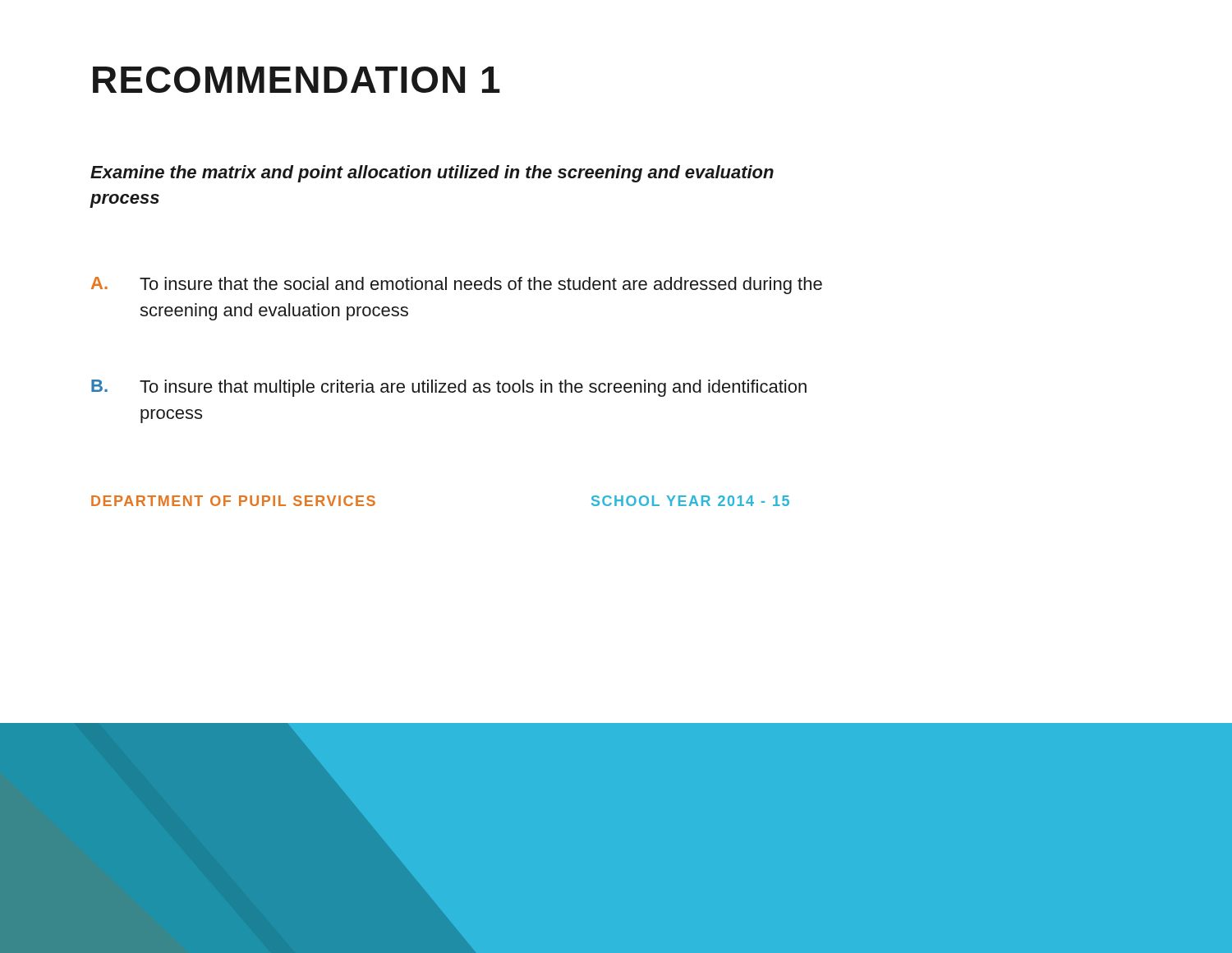This screenshot has width=1232, height=953.
Task: Click where it says "RECOMMENDATION 1"
Action: (296, 80)
